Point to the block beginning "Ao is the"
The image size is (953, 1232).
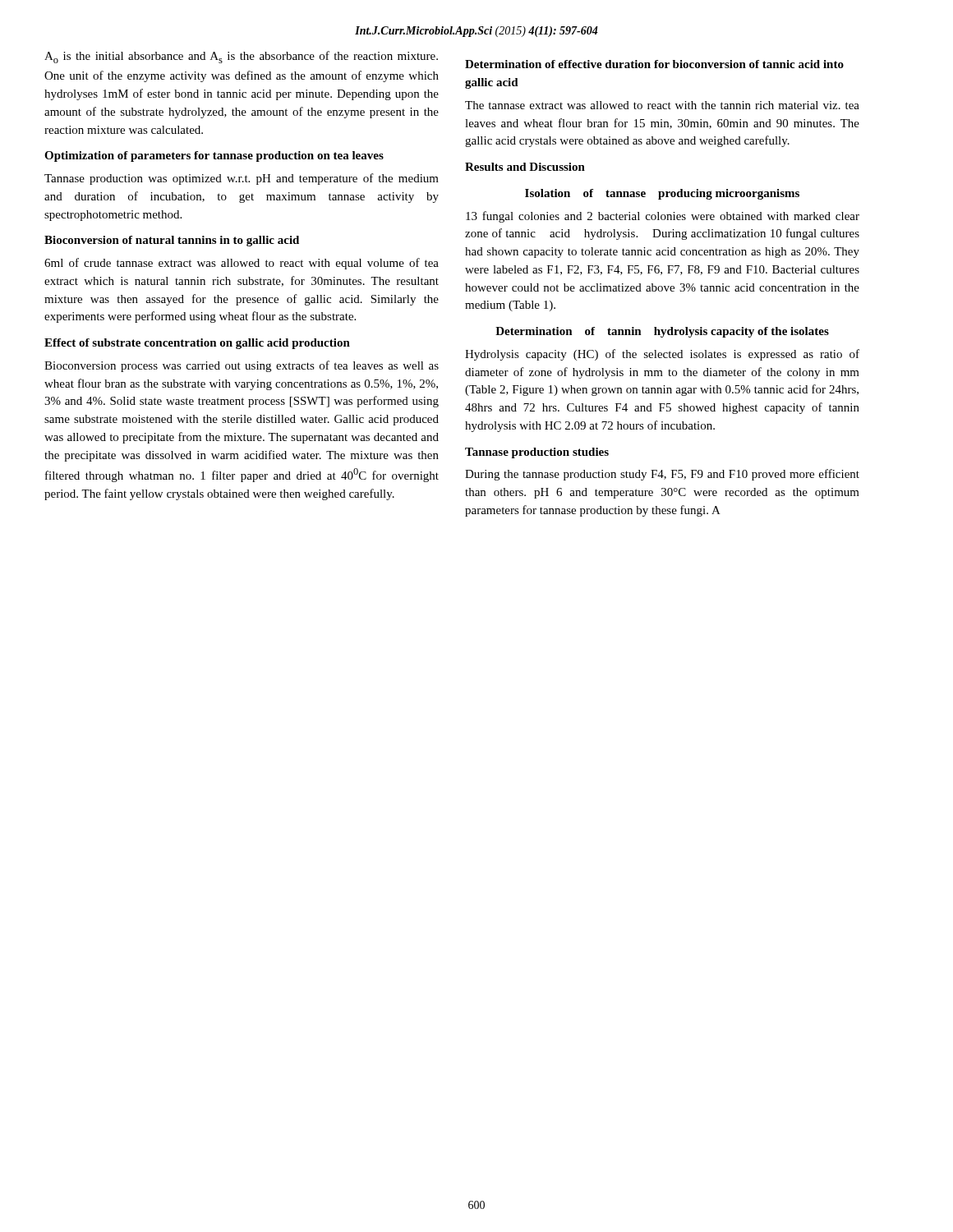coord(242,94)
